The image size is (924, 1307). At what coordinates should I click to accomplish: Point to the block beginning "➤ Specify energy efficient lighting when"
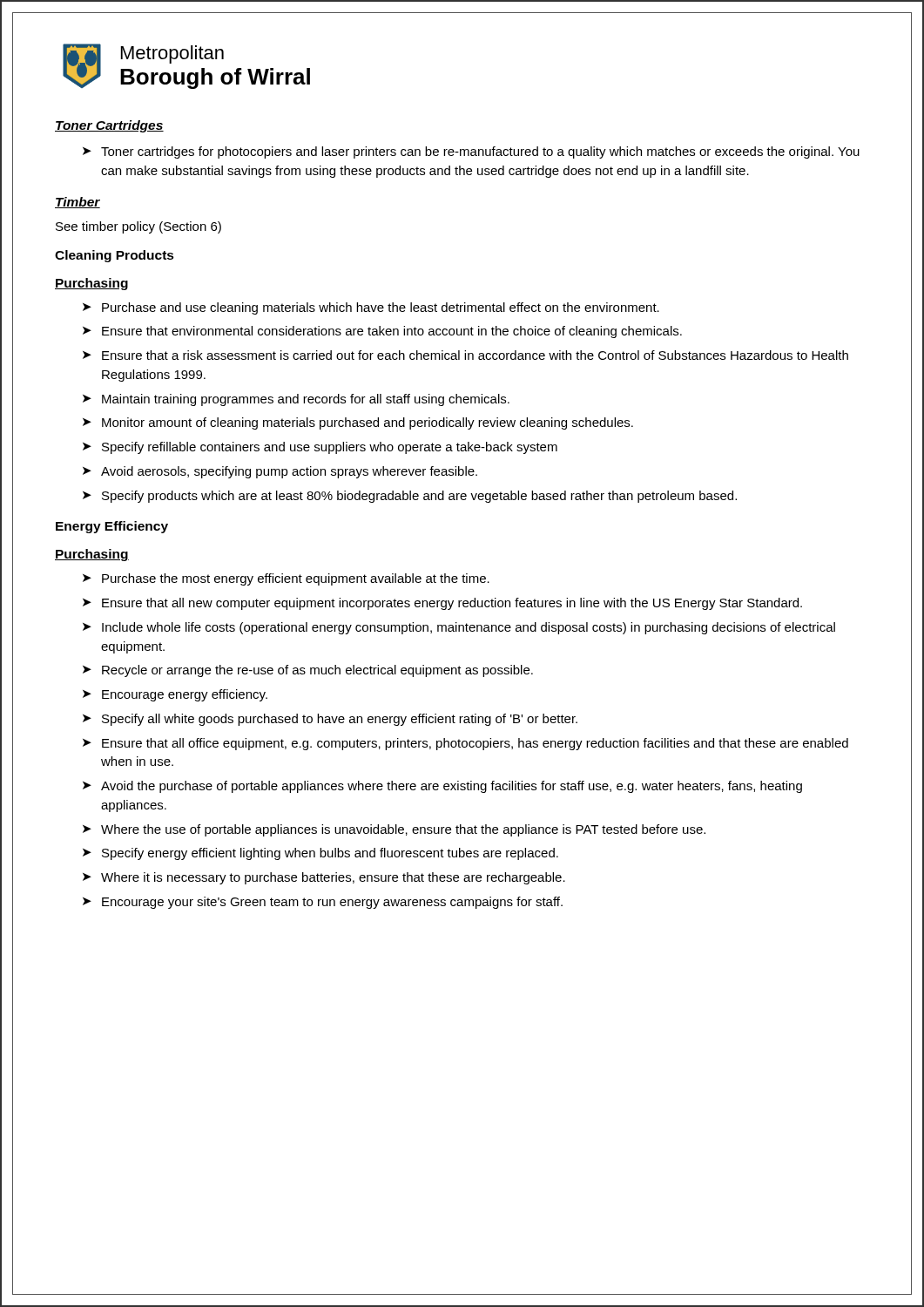pyautogui.click(x=320, y=853)
